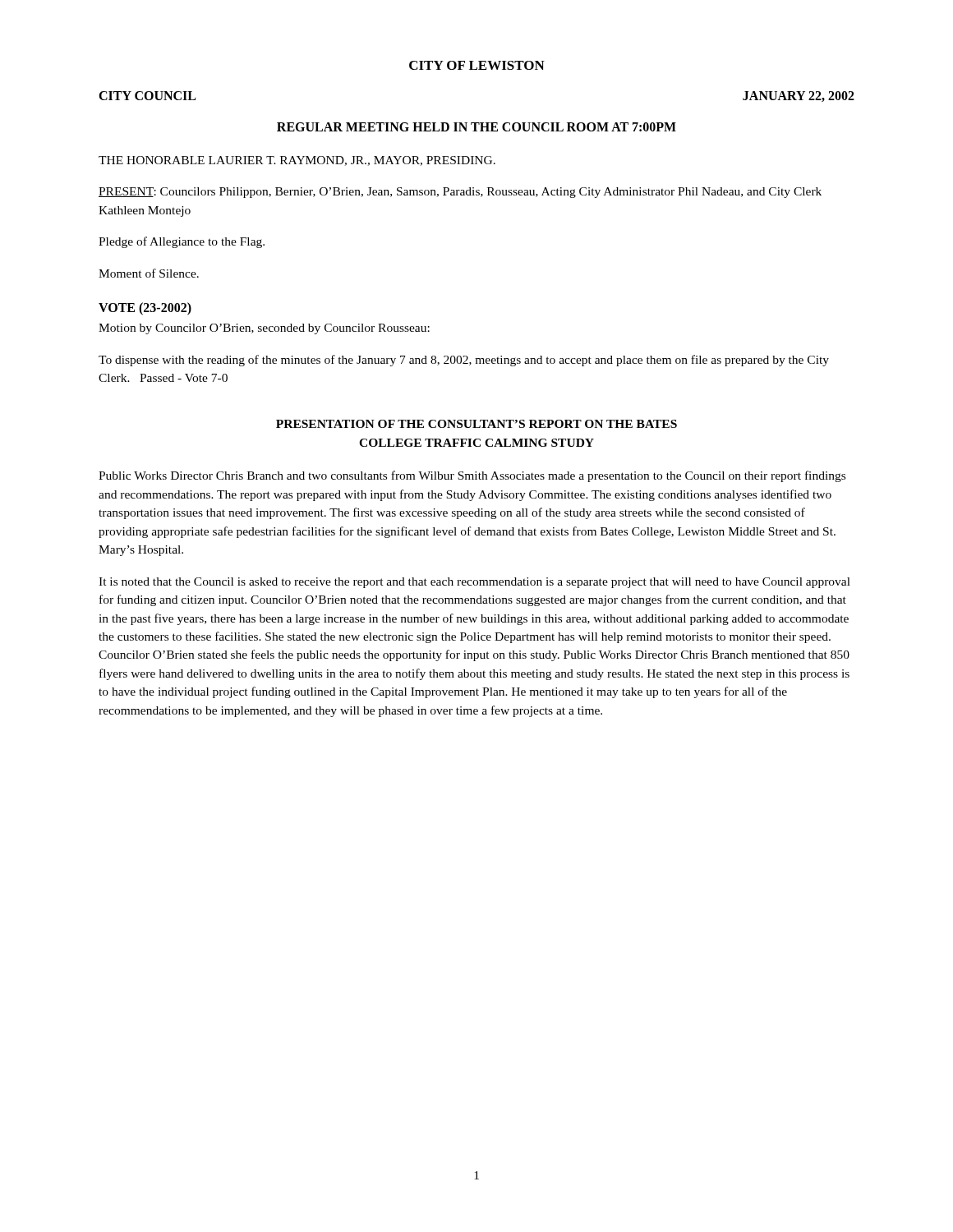The width and height of the screenshot is (953, 1232).
Task: Locate the text "Moment of Silence."
Action: [149, 273]
